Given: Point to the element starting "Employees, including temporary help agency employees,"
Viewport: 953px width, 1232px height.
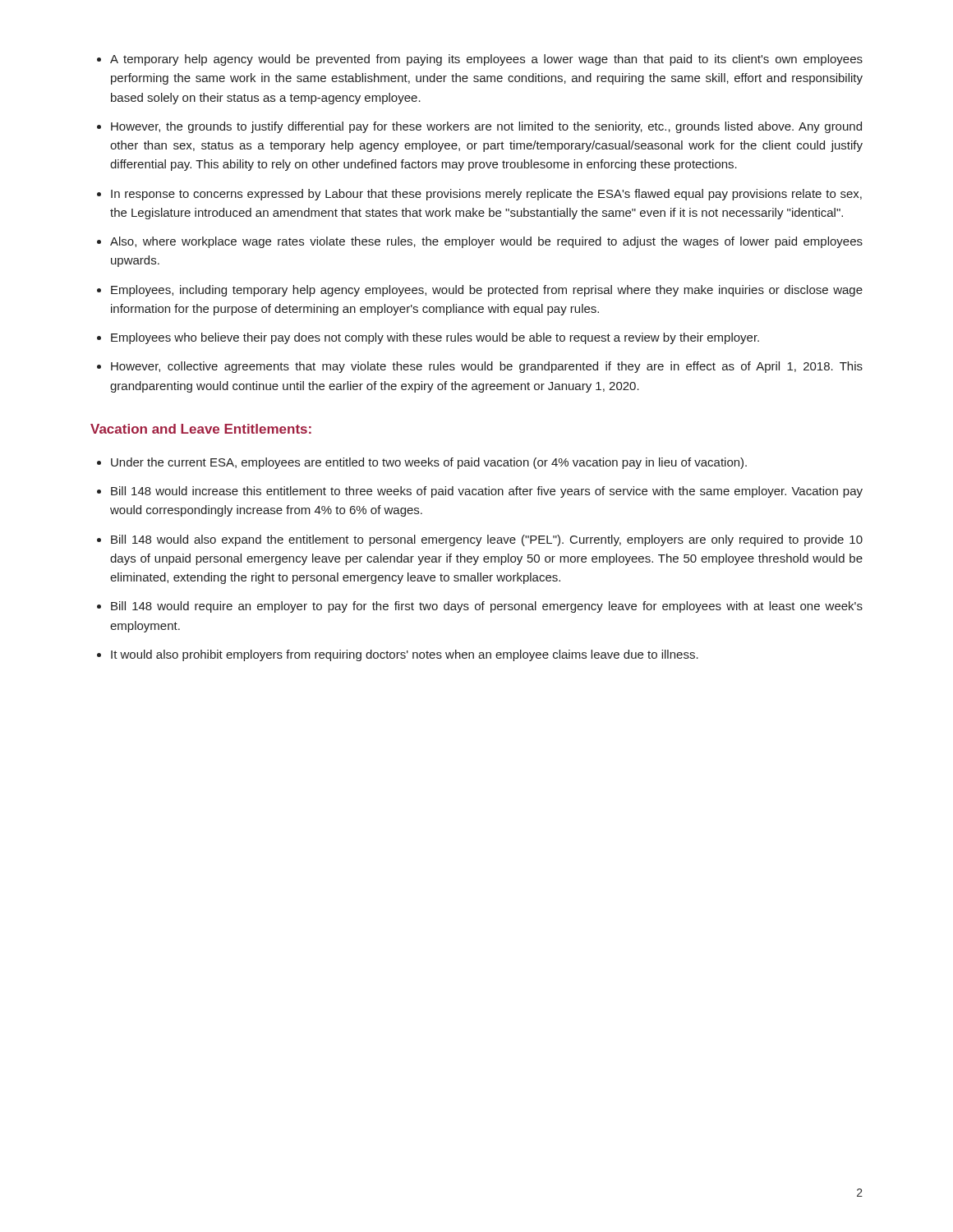Looking at the screenshot, I should (486, 299).
